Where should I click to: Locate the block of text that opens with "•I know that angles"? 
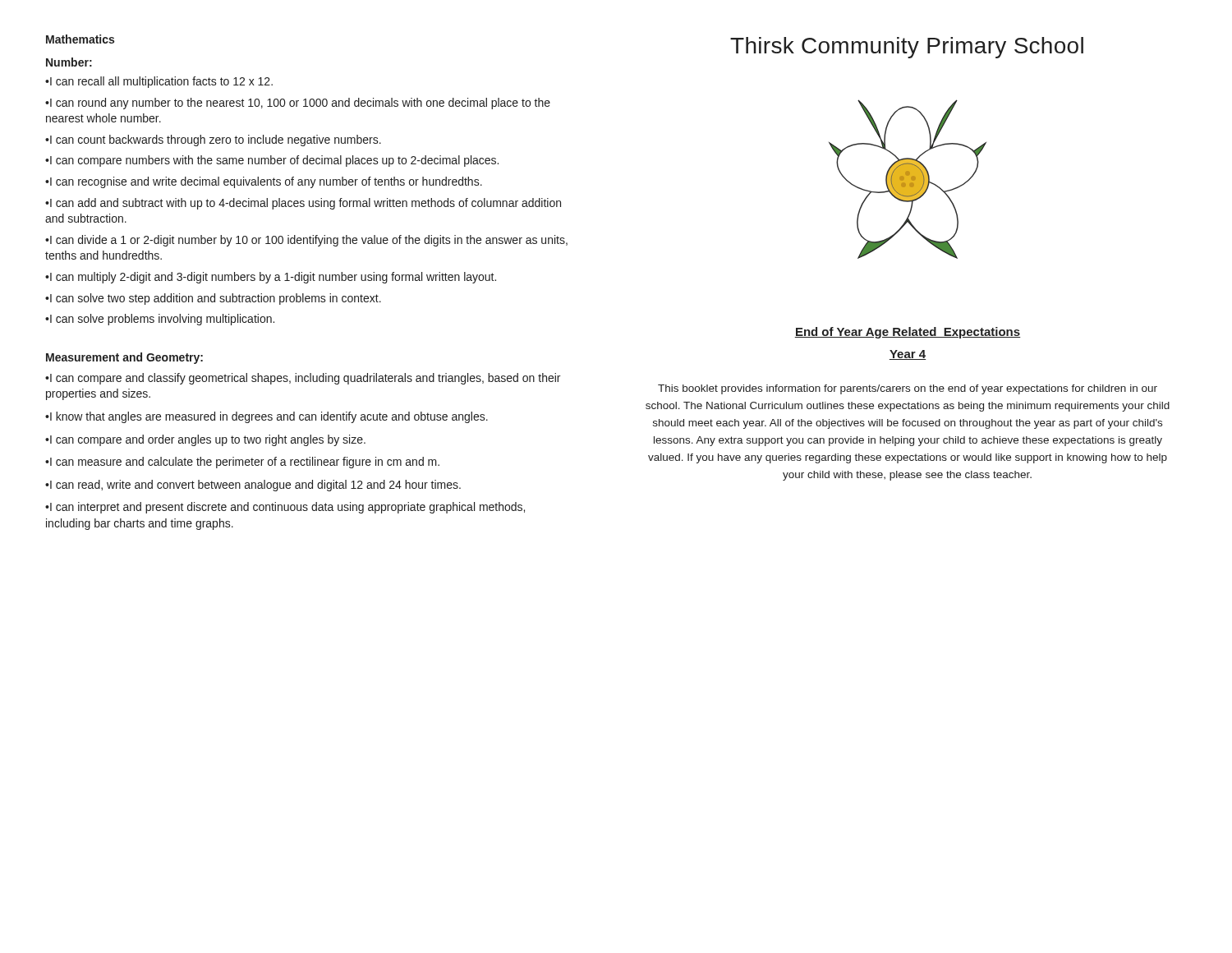(x=267, y=416)
